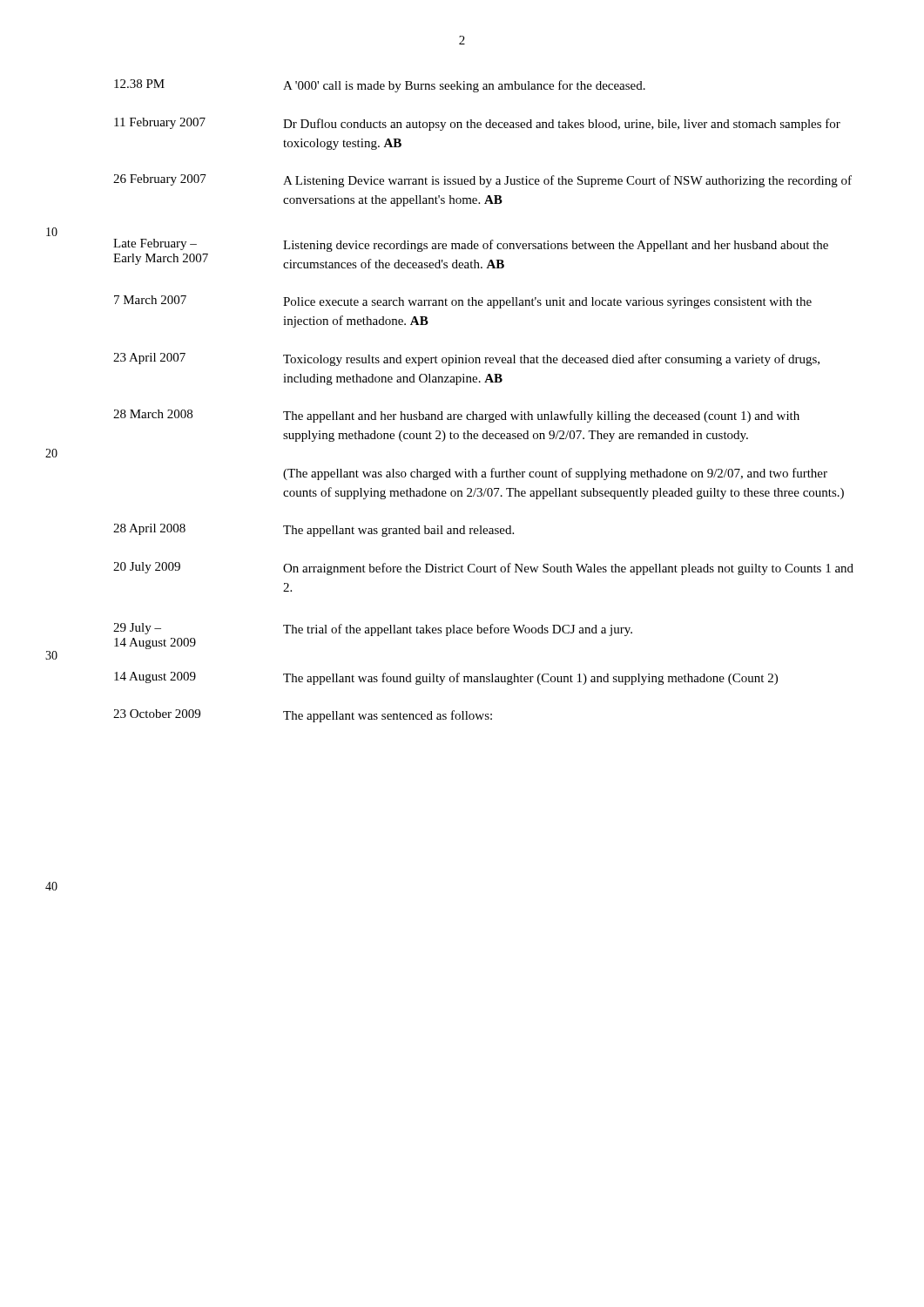Viewport: 924px width, 1307px height.
Task: Point to the passage starting "7 March 2007 Police execute a search warrant"
Action: [484, 312]
